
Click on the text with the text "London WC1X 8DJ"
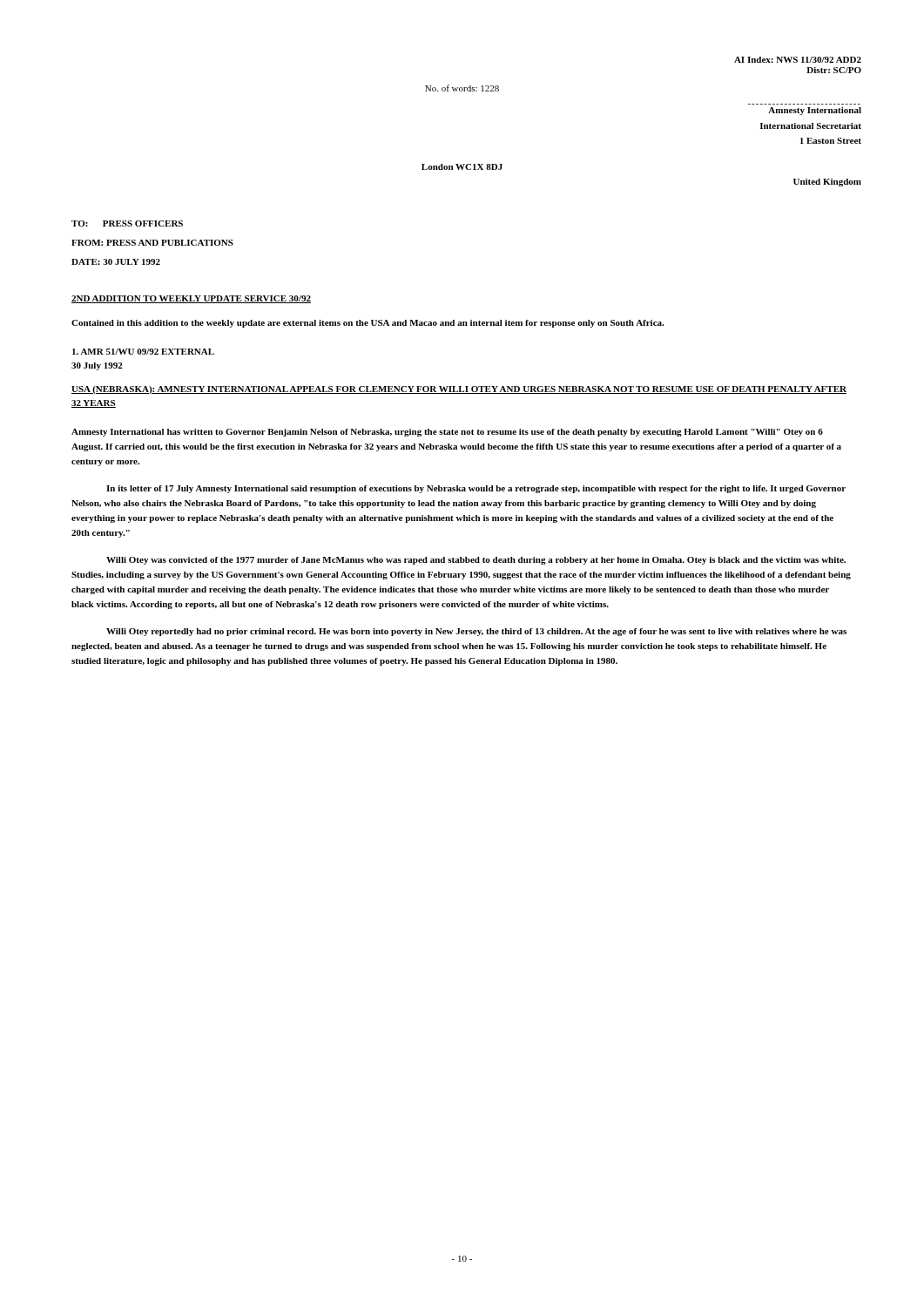point(462,166)
